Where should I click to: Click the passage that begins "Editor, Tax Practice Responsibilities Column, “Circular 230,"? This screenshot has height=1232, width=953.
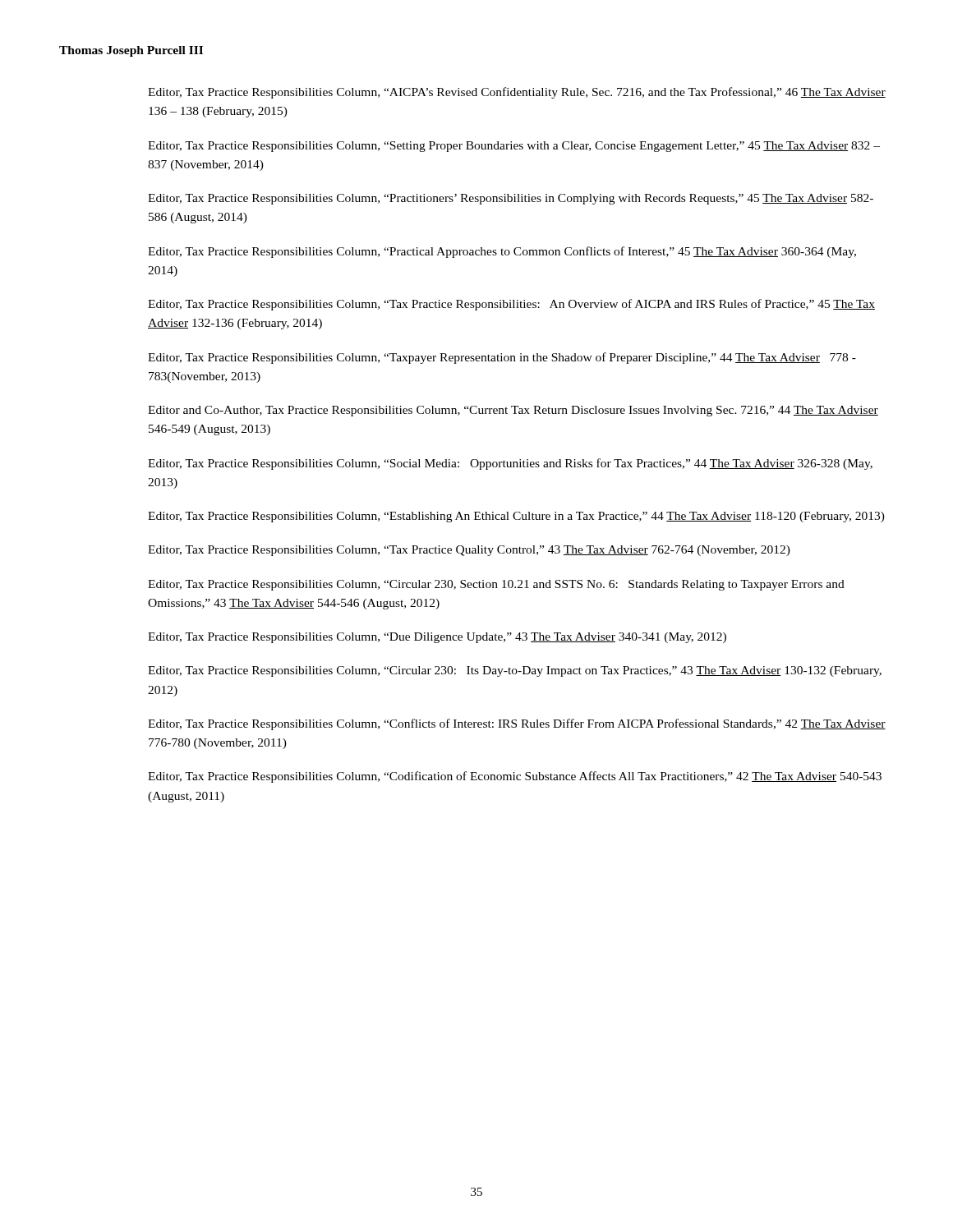pyautogui.click(x=496, y=593)
